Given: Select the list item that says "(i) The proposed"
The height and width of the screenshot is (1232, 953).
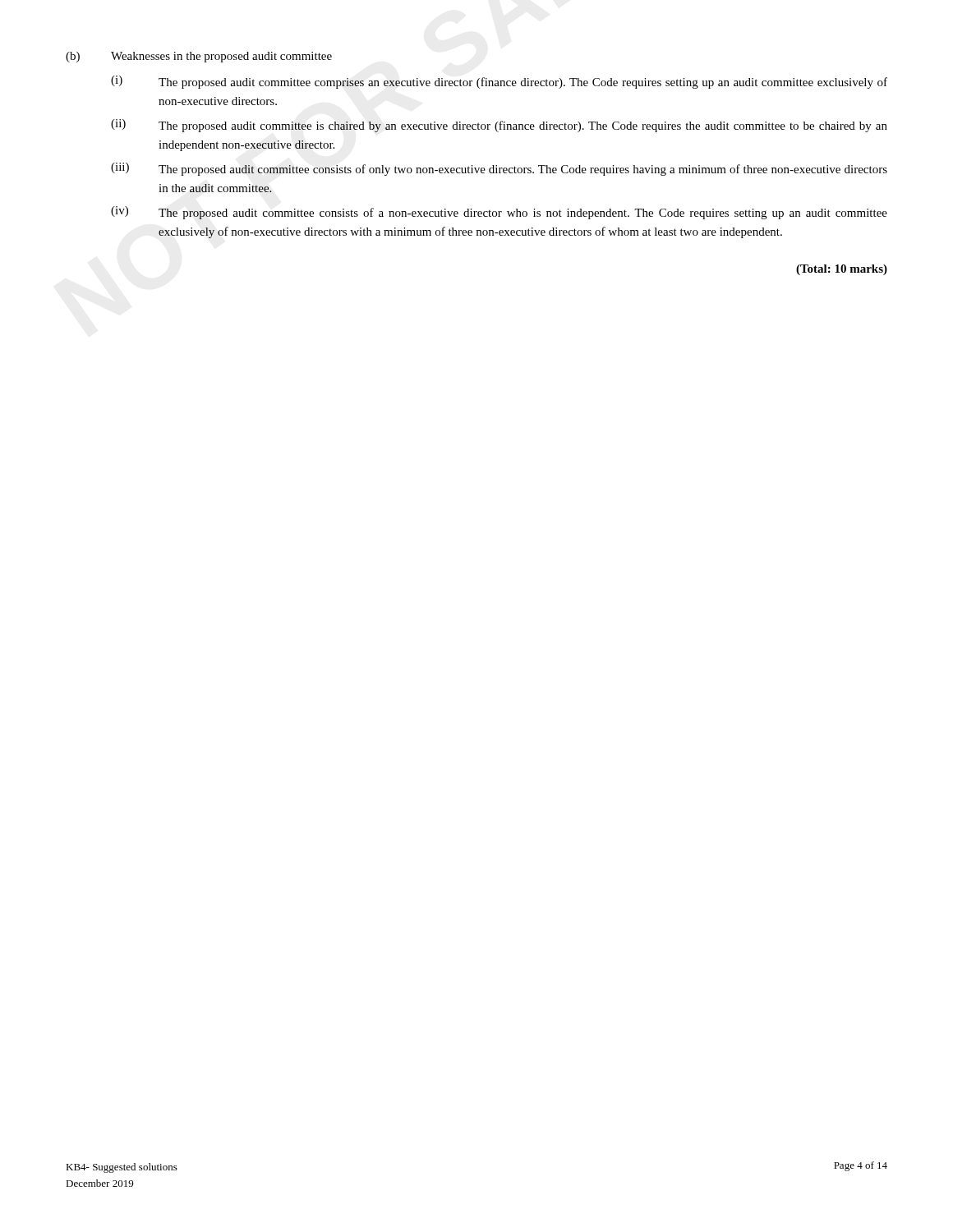Looking at the screenshot, I should pos(499,92).
